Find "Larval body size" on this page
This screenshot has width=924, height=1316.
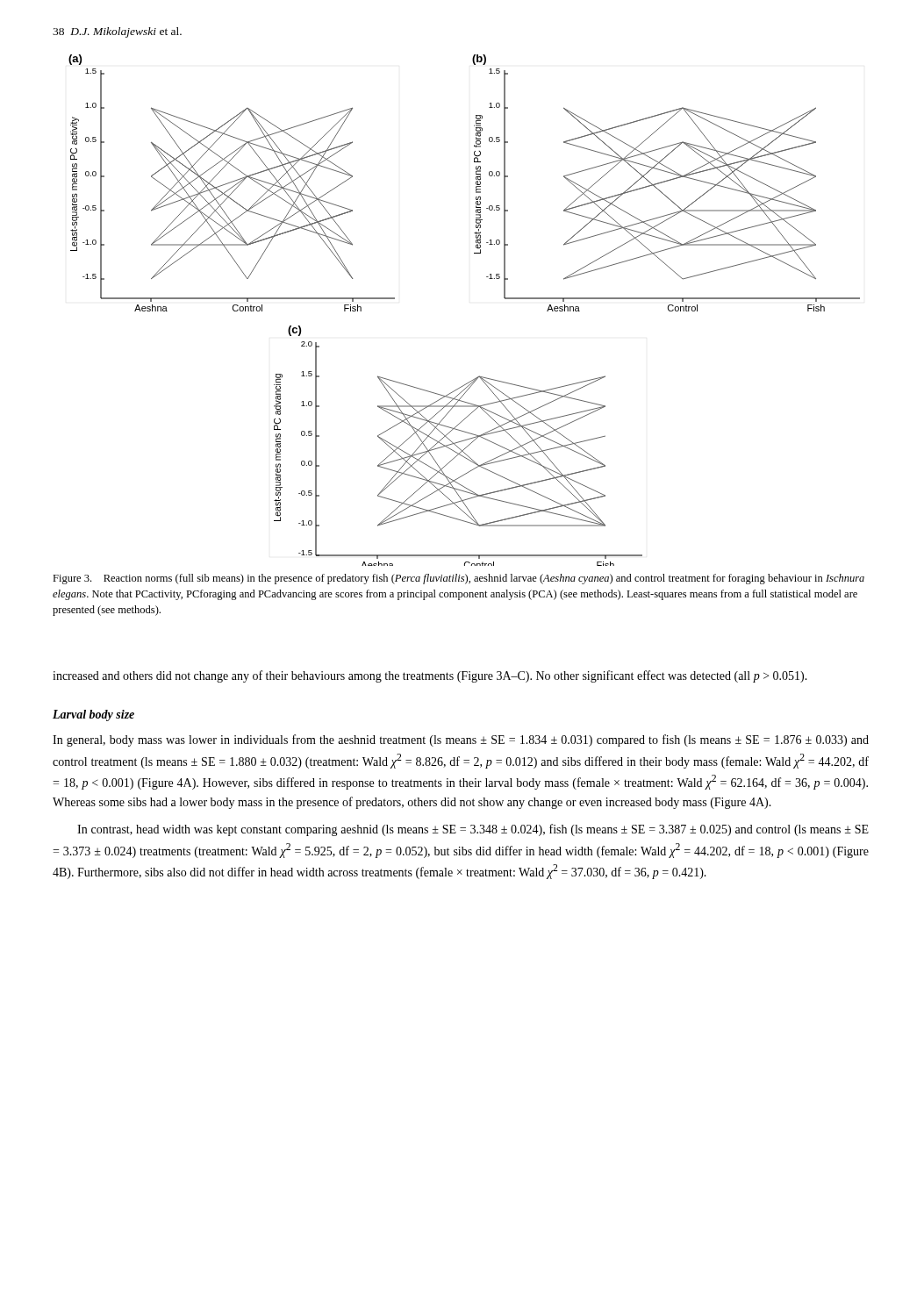click(x=93, y=715)
